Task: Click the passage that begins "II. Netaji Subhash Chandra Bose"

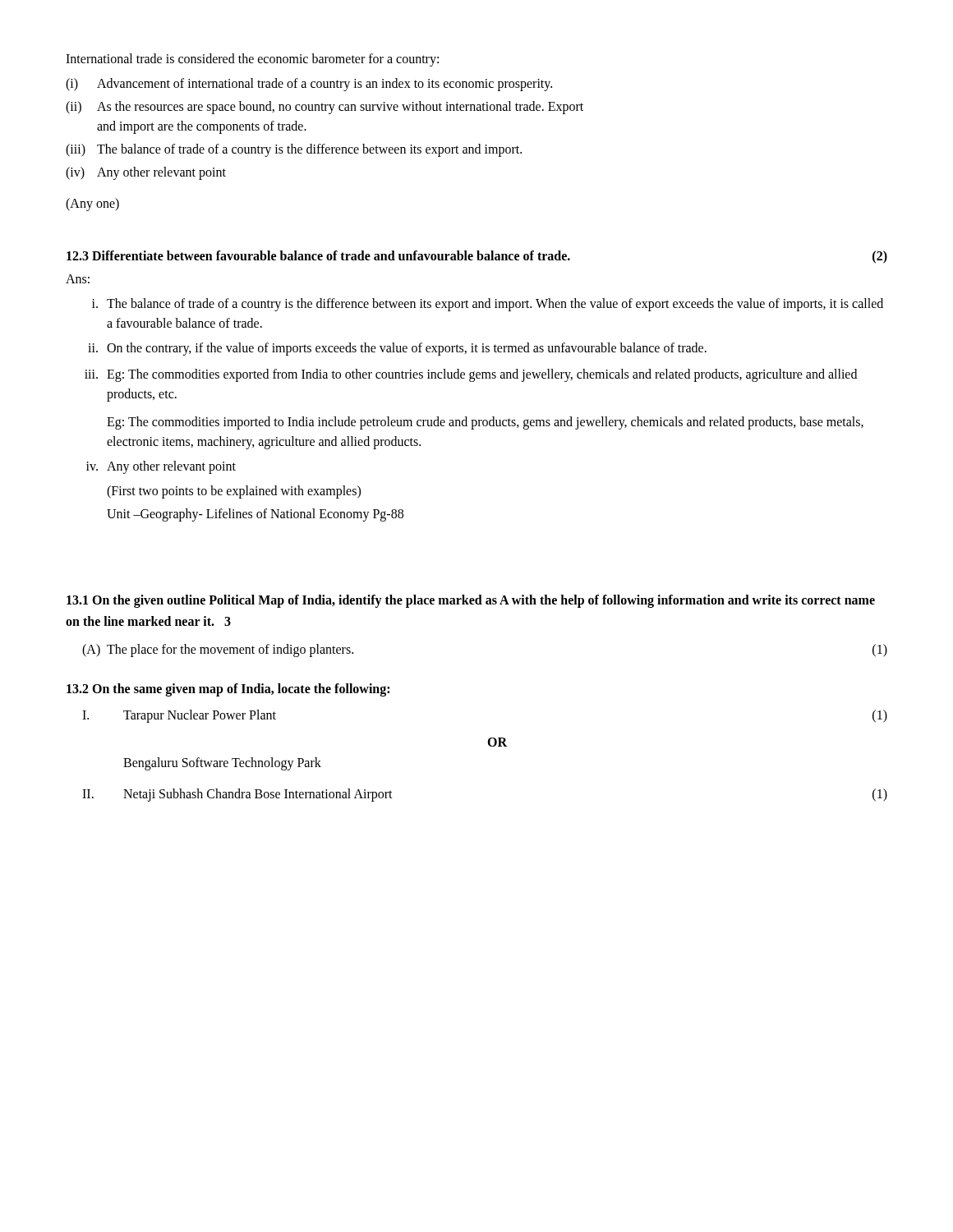Action: (x=258, y=794)
